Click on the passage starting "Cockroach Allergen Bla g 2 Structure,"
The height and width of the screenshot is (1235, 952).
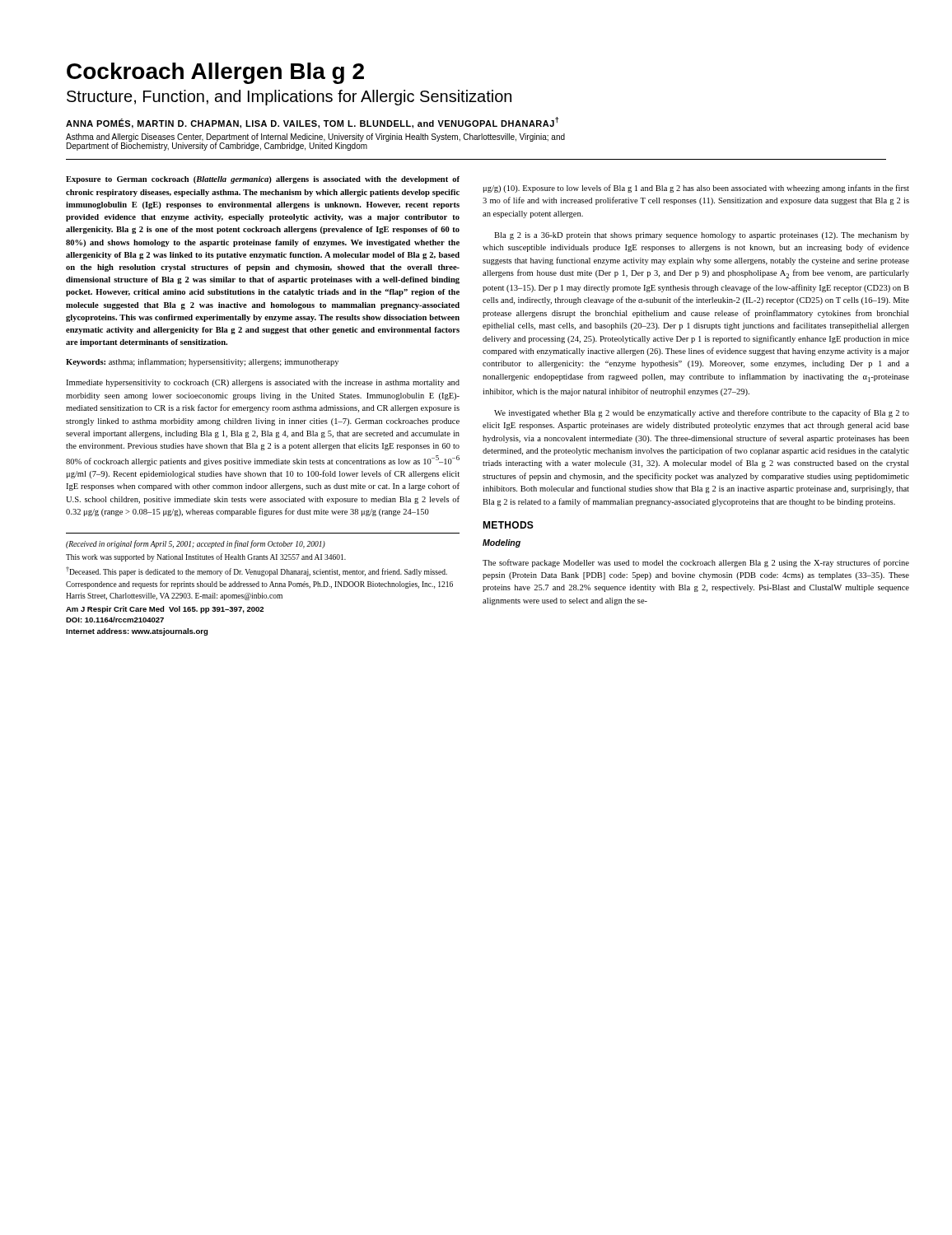[476, 105]
